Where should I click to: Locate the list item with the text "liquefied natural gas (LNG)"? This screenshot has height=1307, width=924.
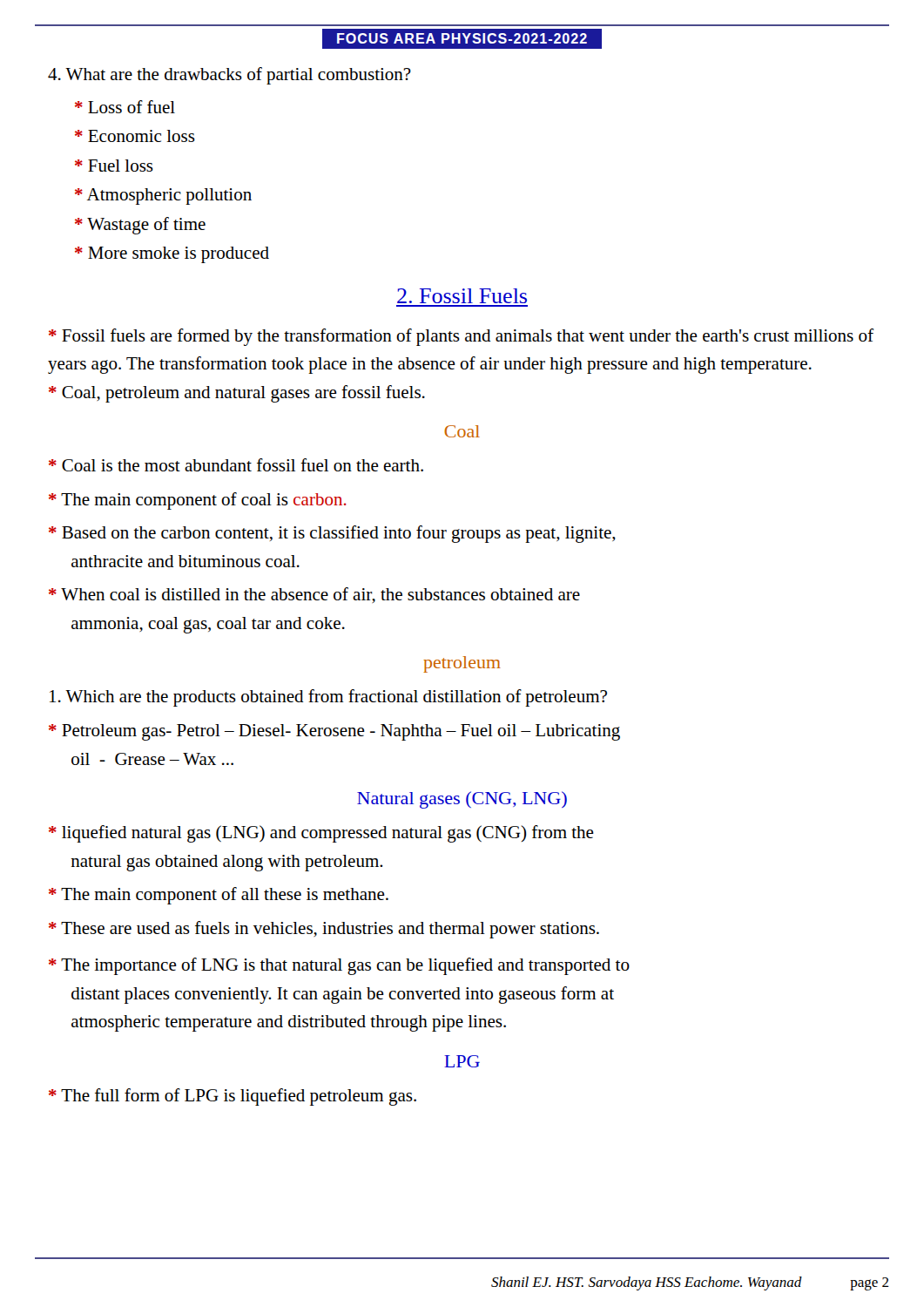click(x=321, y=846)
